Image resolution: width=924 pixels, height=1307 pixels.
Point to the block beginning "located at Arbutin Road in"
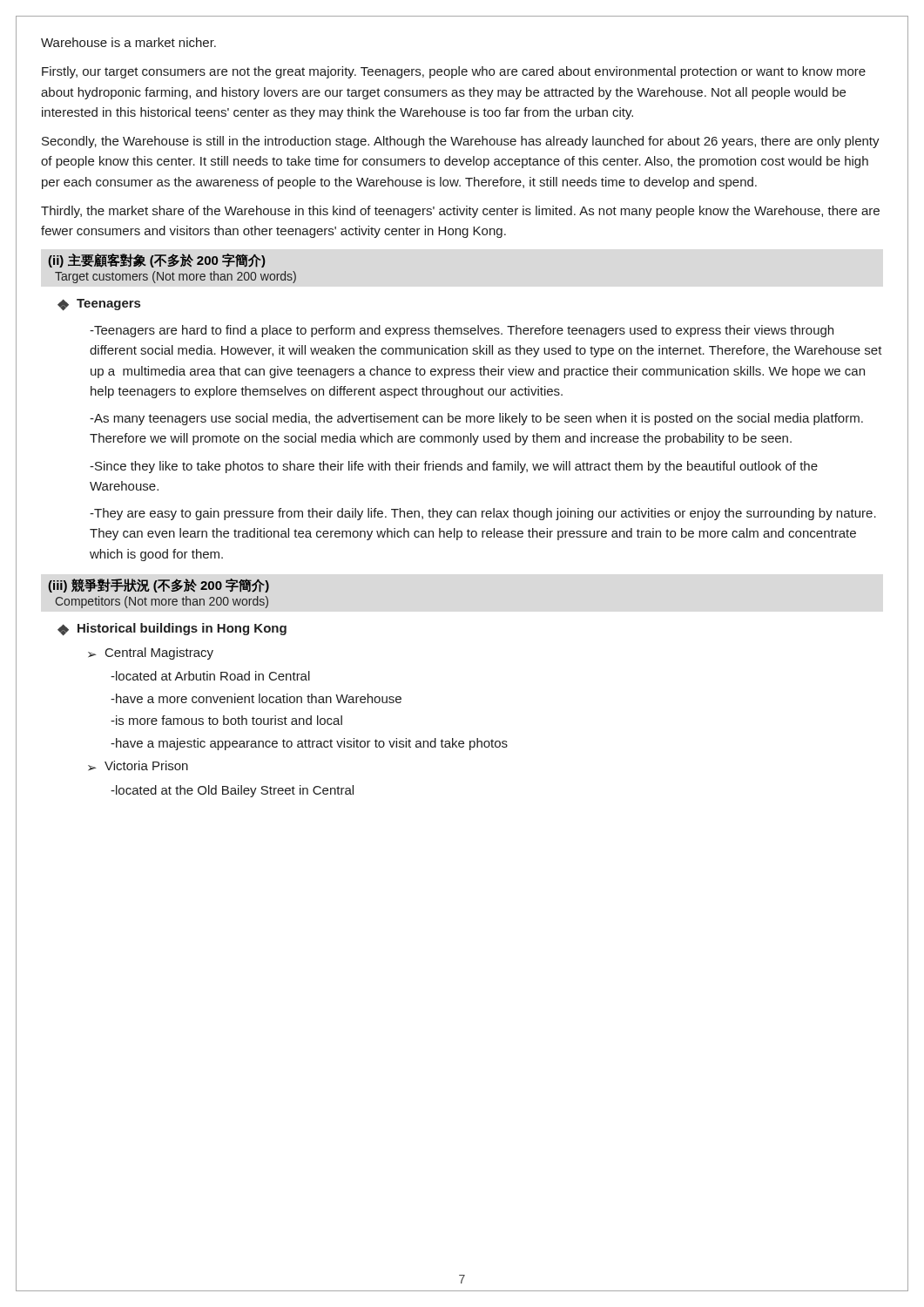pos(210,676)
